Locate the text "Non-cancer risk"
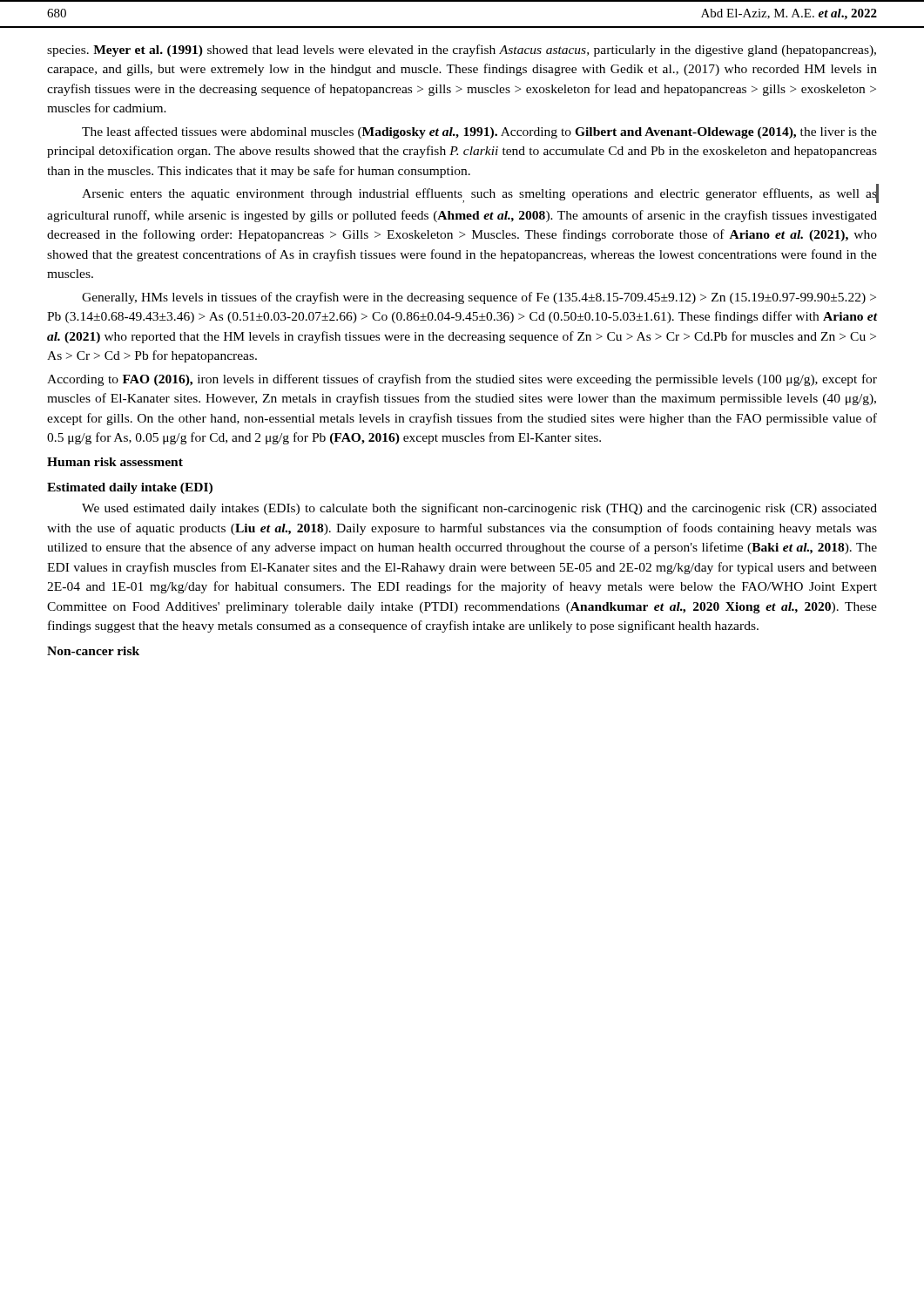This screenshot has height=1307, width=924. 93,651
